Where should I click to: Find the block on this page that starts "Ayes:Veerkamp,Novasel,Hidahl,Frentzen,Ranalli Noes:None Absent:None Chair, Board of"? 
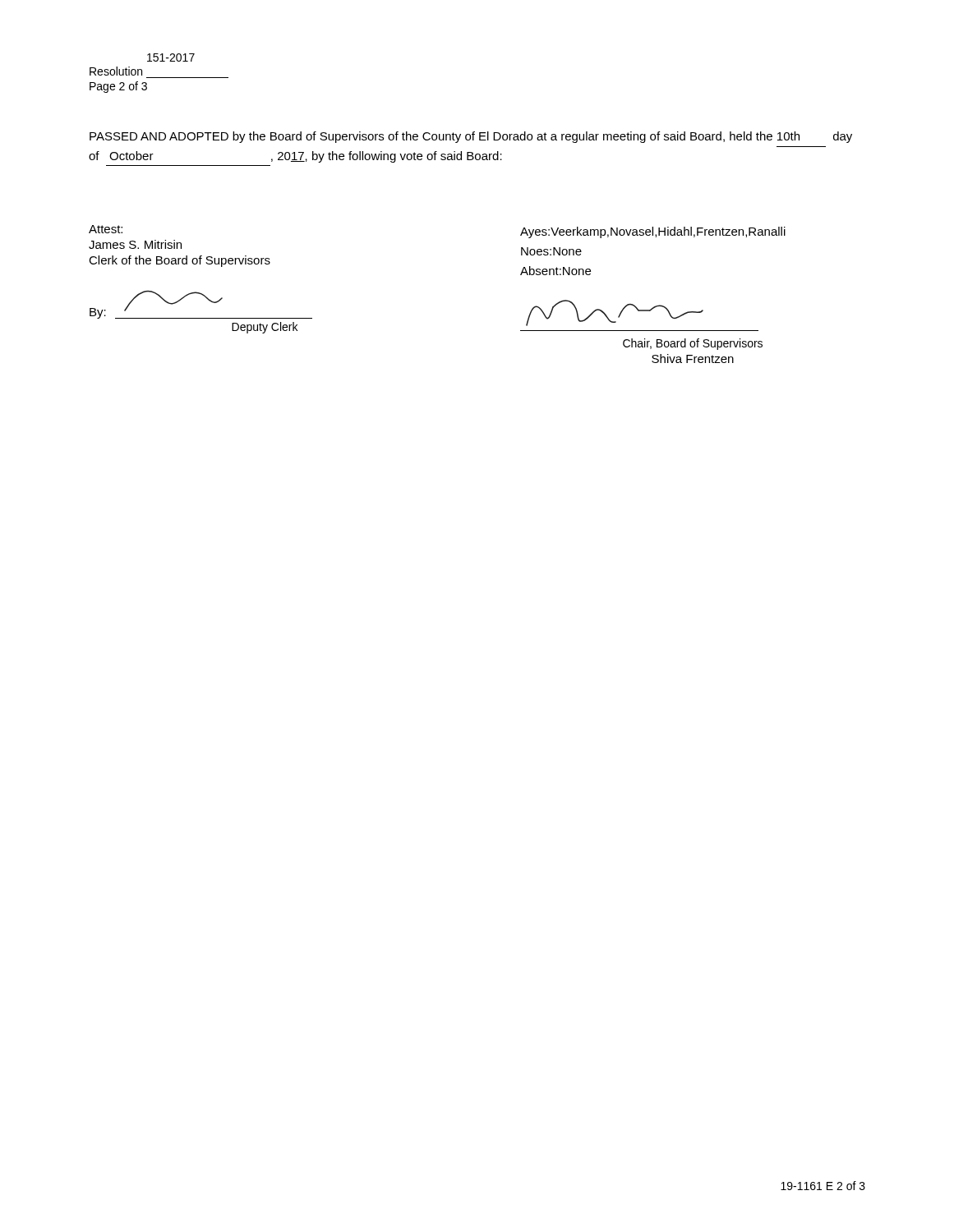[x=653, y=232]
